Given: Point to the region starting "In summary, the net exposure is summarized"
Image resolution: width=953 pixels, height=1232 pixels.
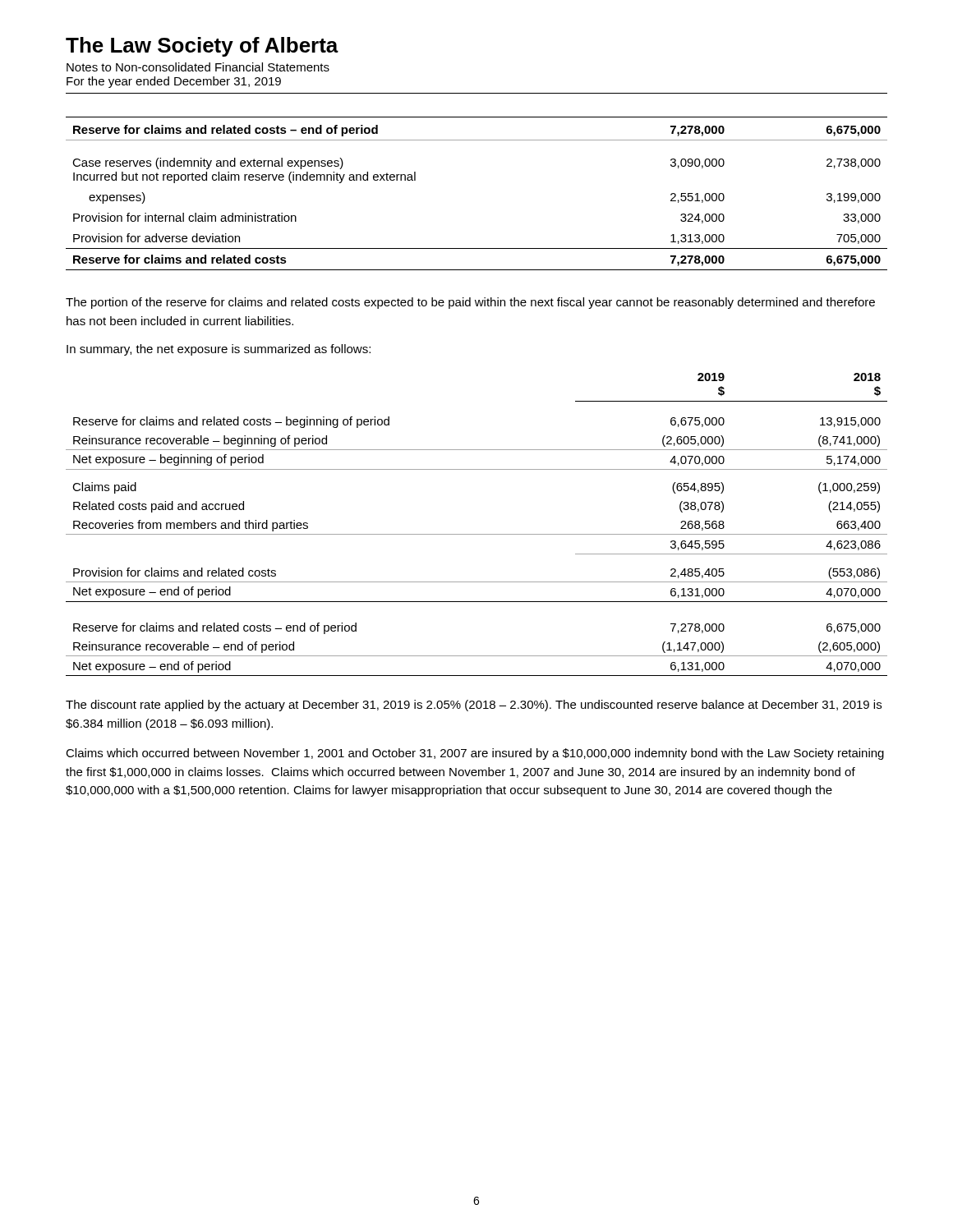Looking at the screenshot, I should pos(219,349).
